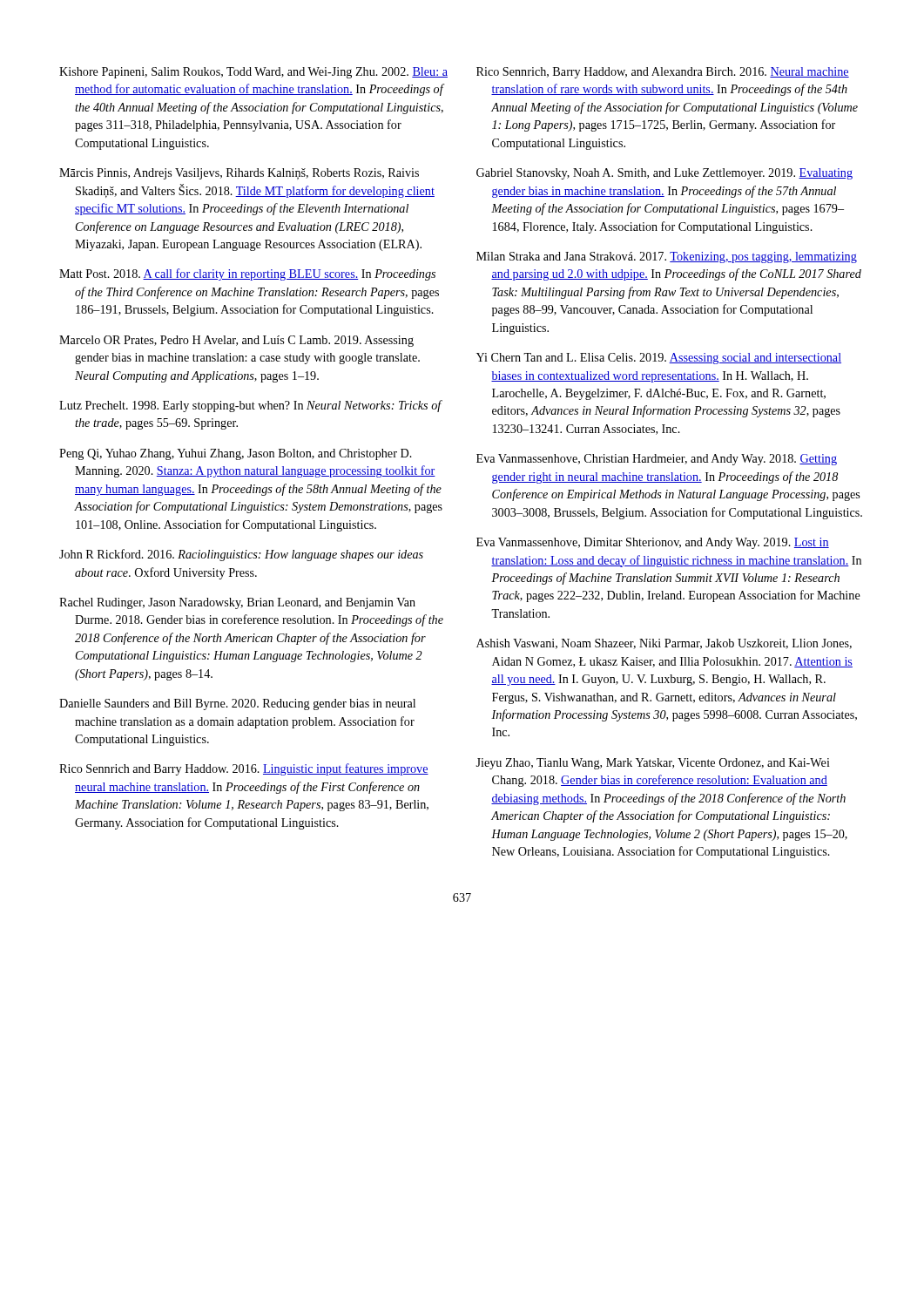Select the list item that reads "Marcelo OR Prates, Pedro H Avelar, and Luís"
Screen dimensions: 1307x924
pos(240,357)
